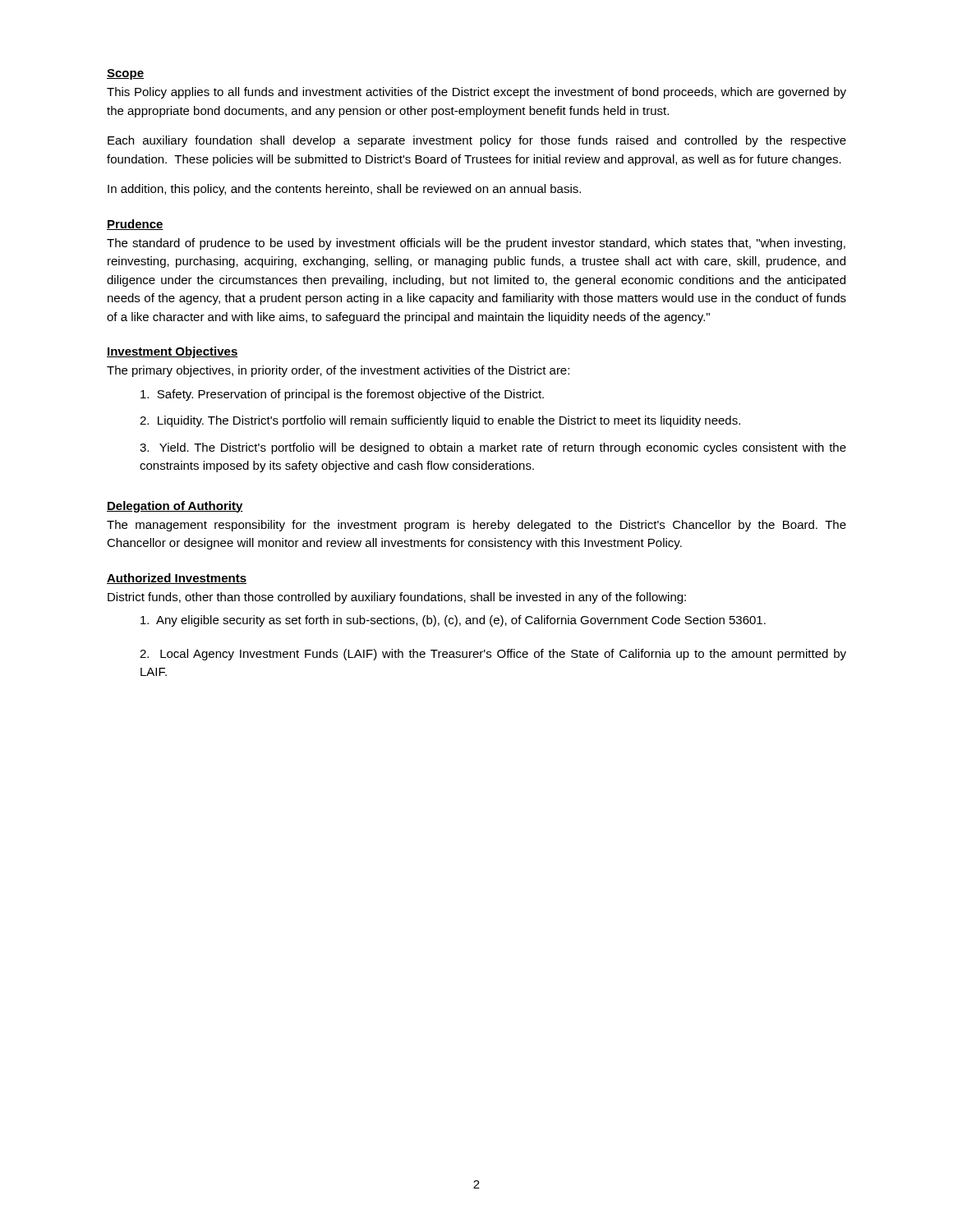
Task: Locate the list item containing "Any eligible security as set forth in sub-sections,"
Action: click(x=453, y=620)
